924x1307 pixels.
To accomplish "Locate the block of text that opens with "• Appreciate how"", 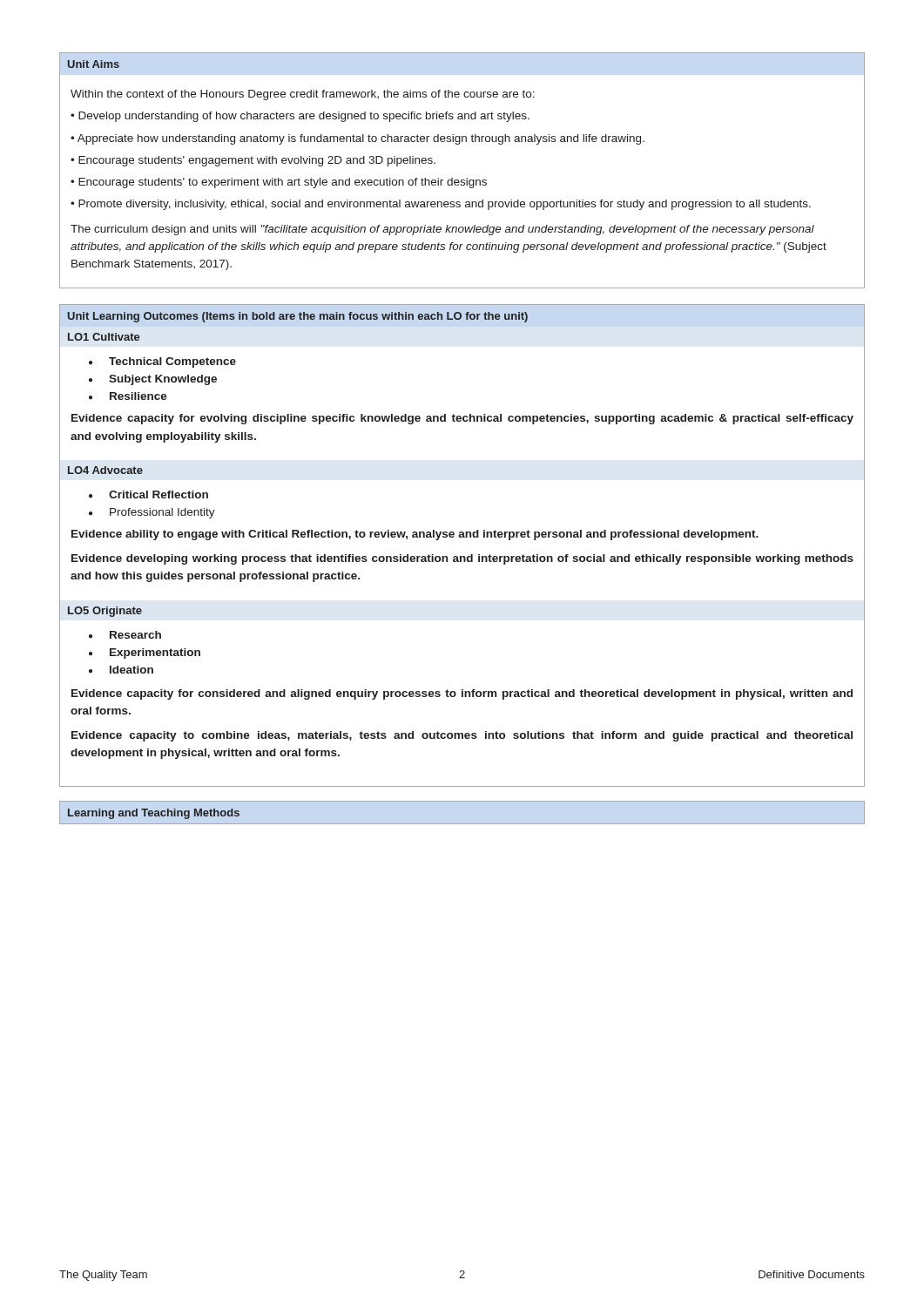I will [358, 138].
